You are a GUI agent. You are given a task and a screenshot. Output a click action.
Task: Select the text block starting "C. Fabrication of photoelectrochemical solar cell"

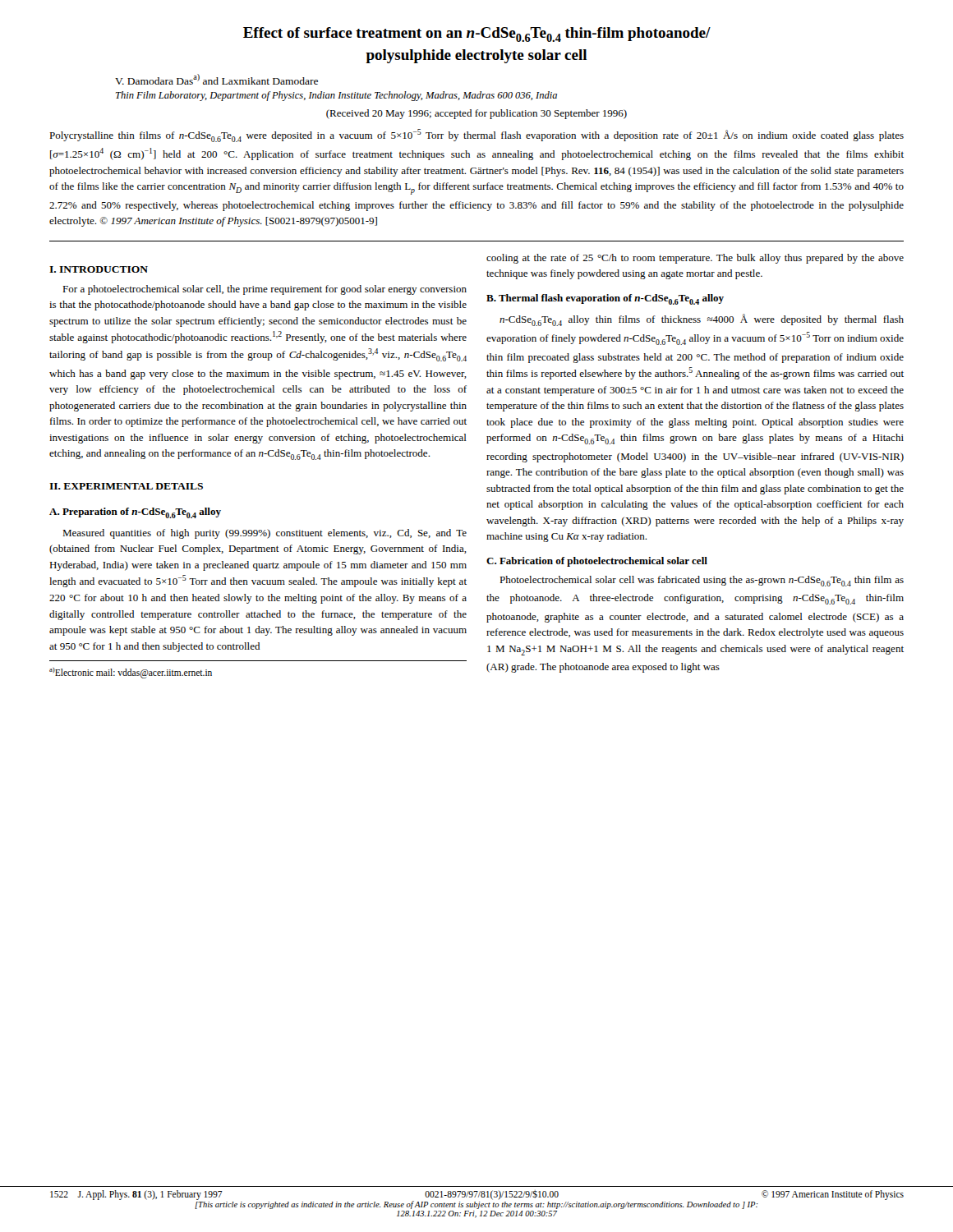tap(597, 560)
